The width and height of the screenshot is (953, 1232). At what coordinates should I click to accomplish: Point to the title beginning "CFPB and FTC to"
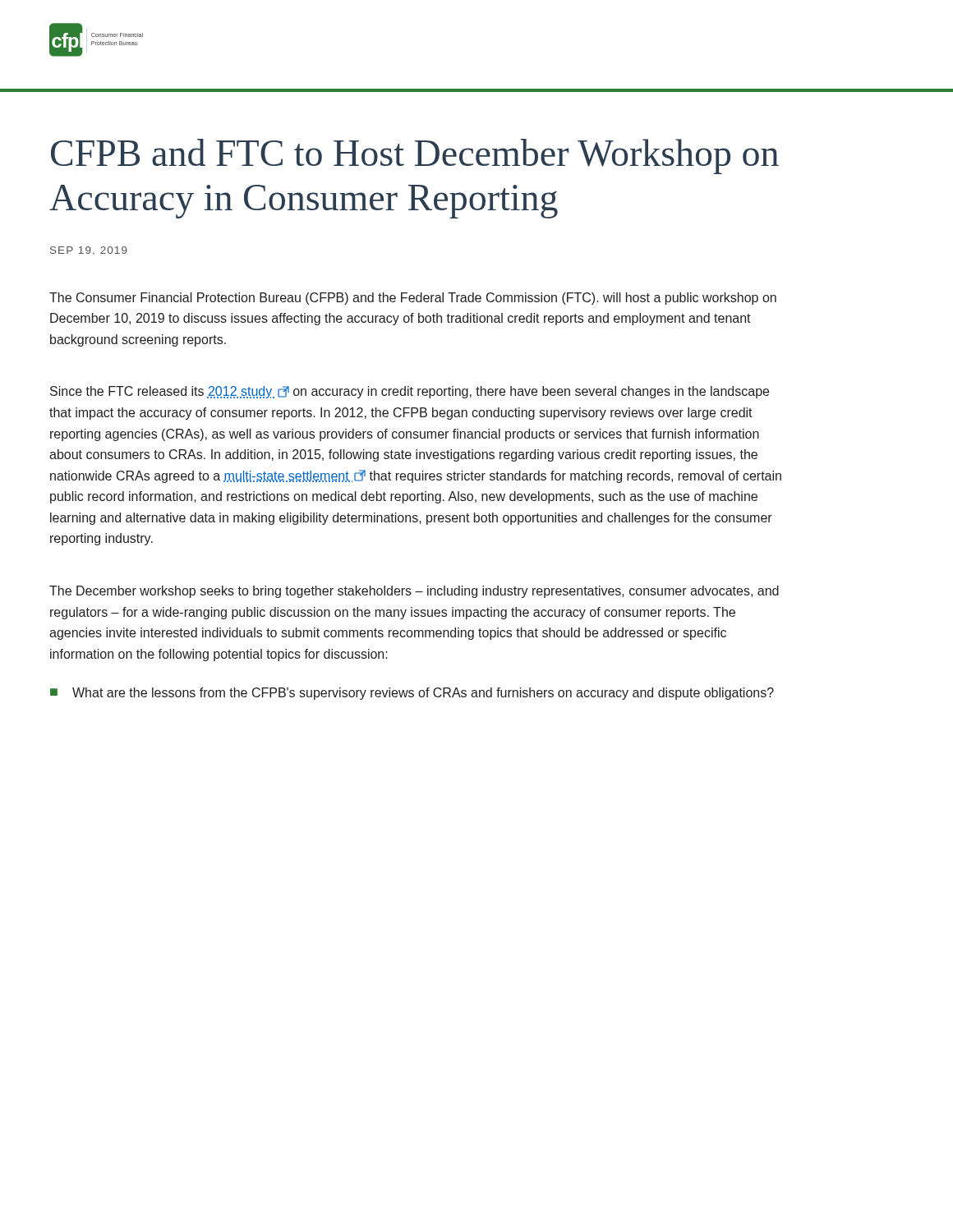pos(419,176)
